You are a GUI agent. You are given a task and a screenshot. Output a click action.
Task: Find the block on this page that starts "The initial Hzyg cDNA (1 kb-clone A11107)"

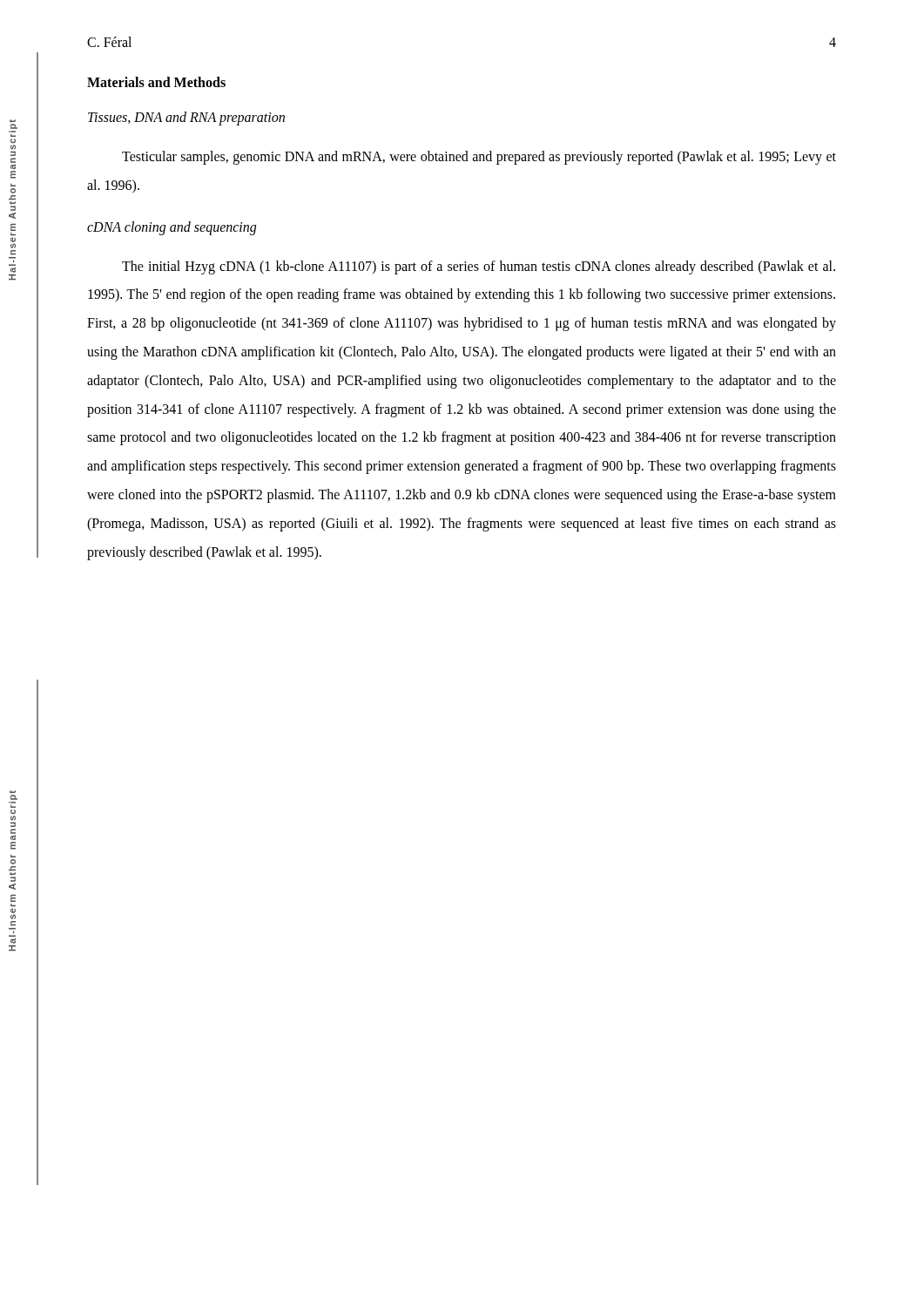[462, 409]
